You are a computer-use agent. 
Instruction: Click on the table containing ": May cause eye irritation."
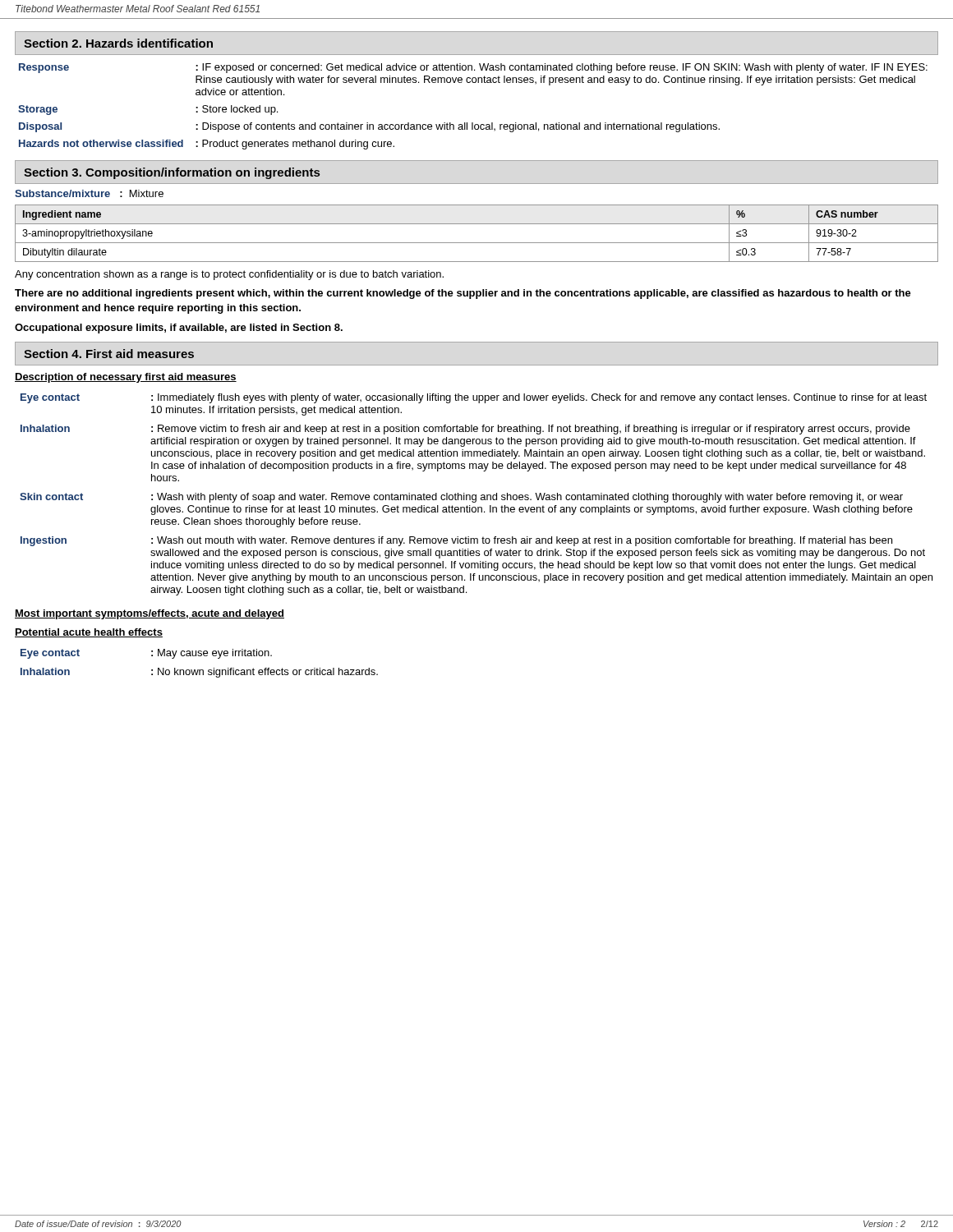click(x=476, y=662)
